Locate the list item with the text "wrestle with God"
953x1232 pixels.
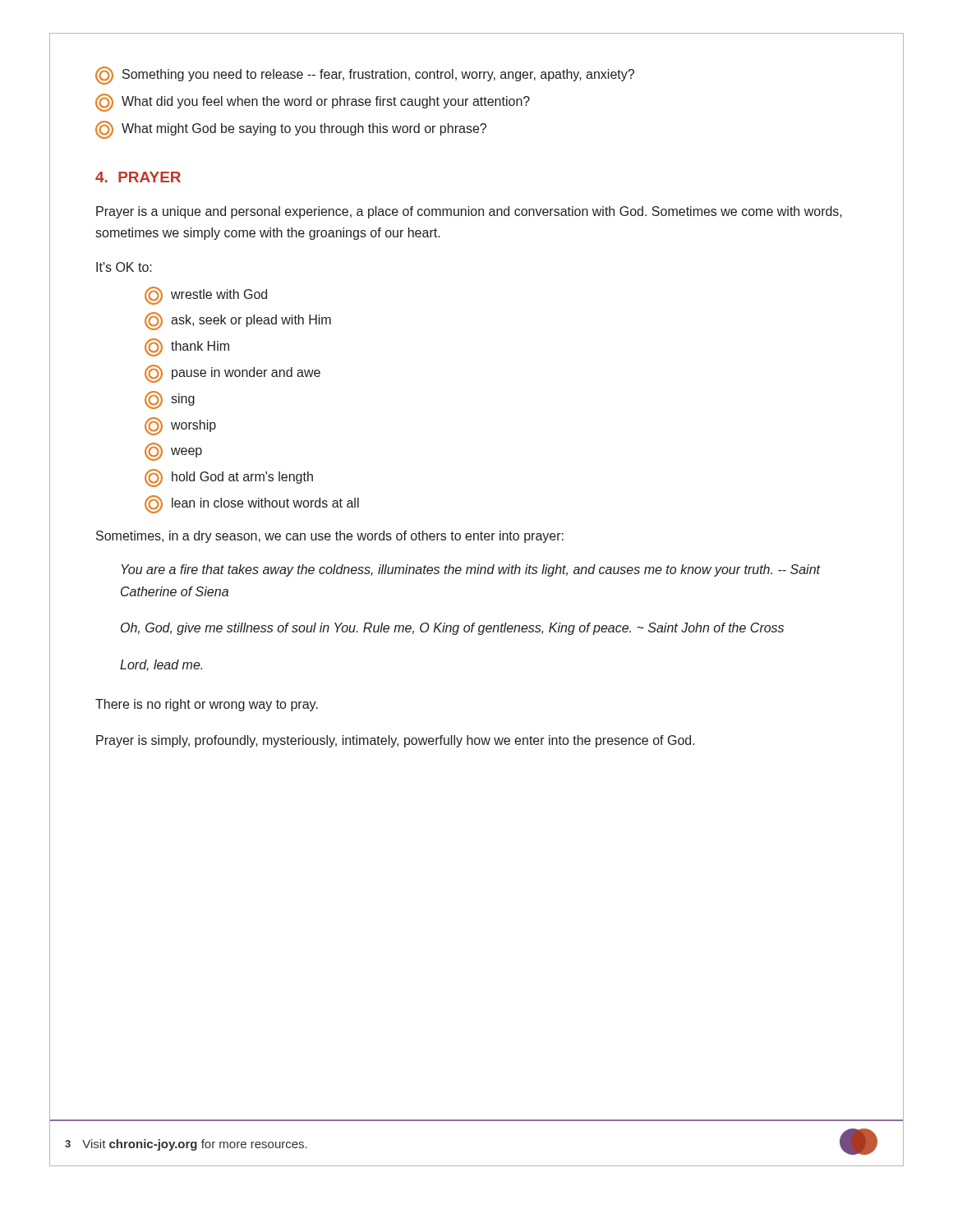tap(206, 296)
